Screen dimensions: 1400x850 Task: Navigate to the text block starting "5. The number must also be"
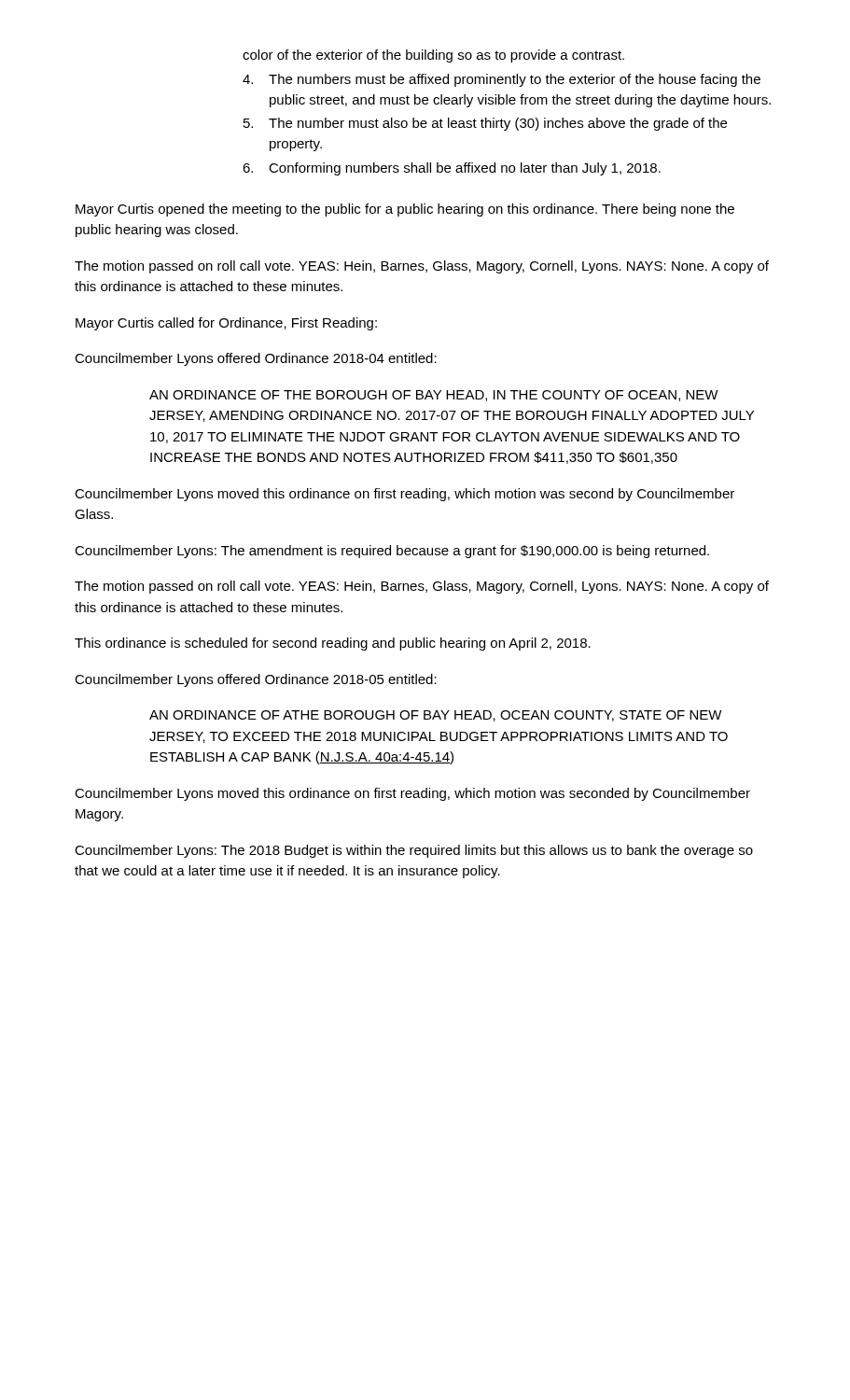509,133
